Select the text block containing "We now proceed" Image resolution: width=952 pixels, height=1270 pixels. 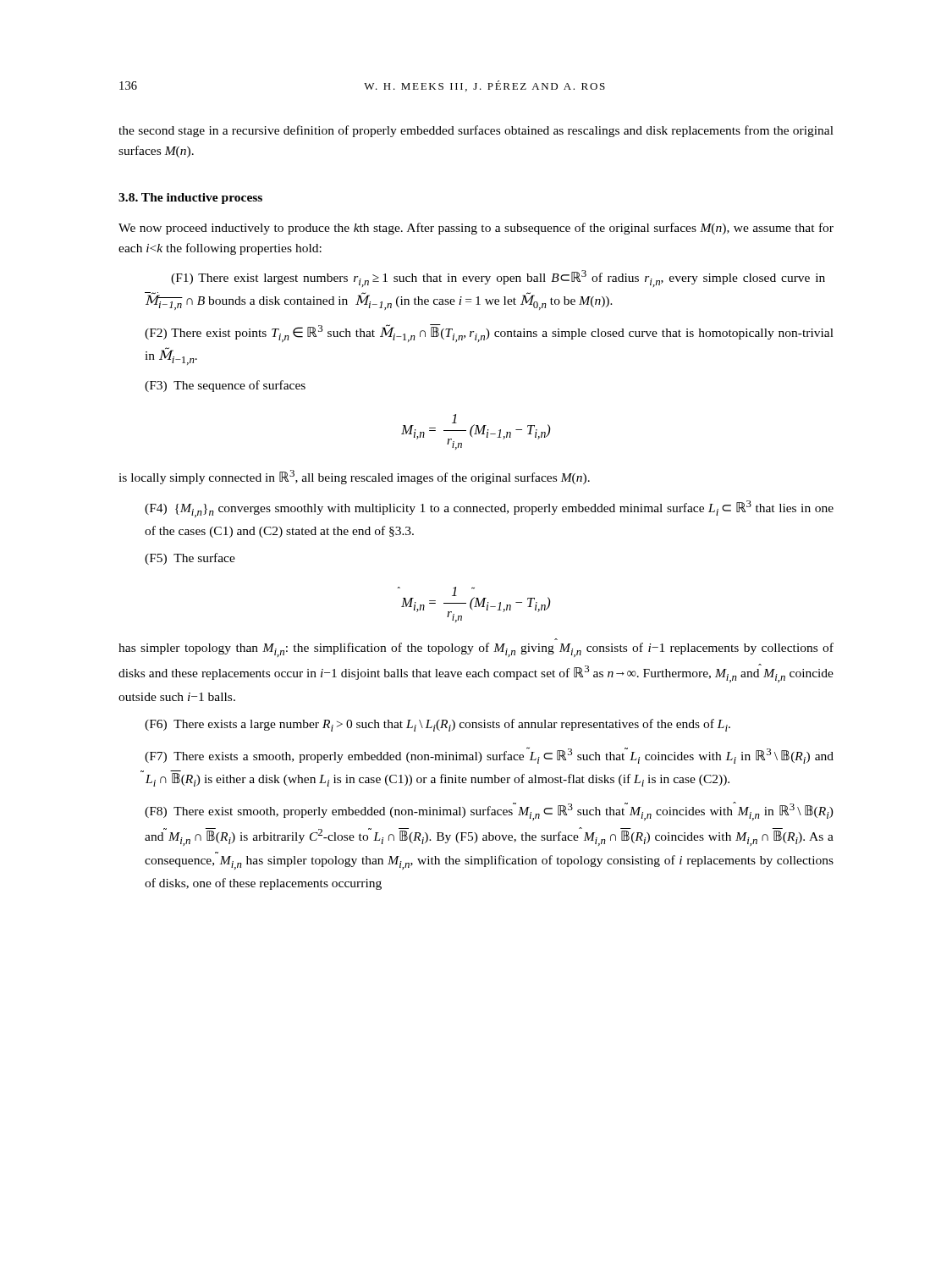[476, 237]
